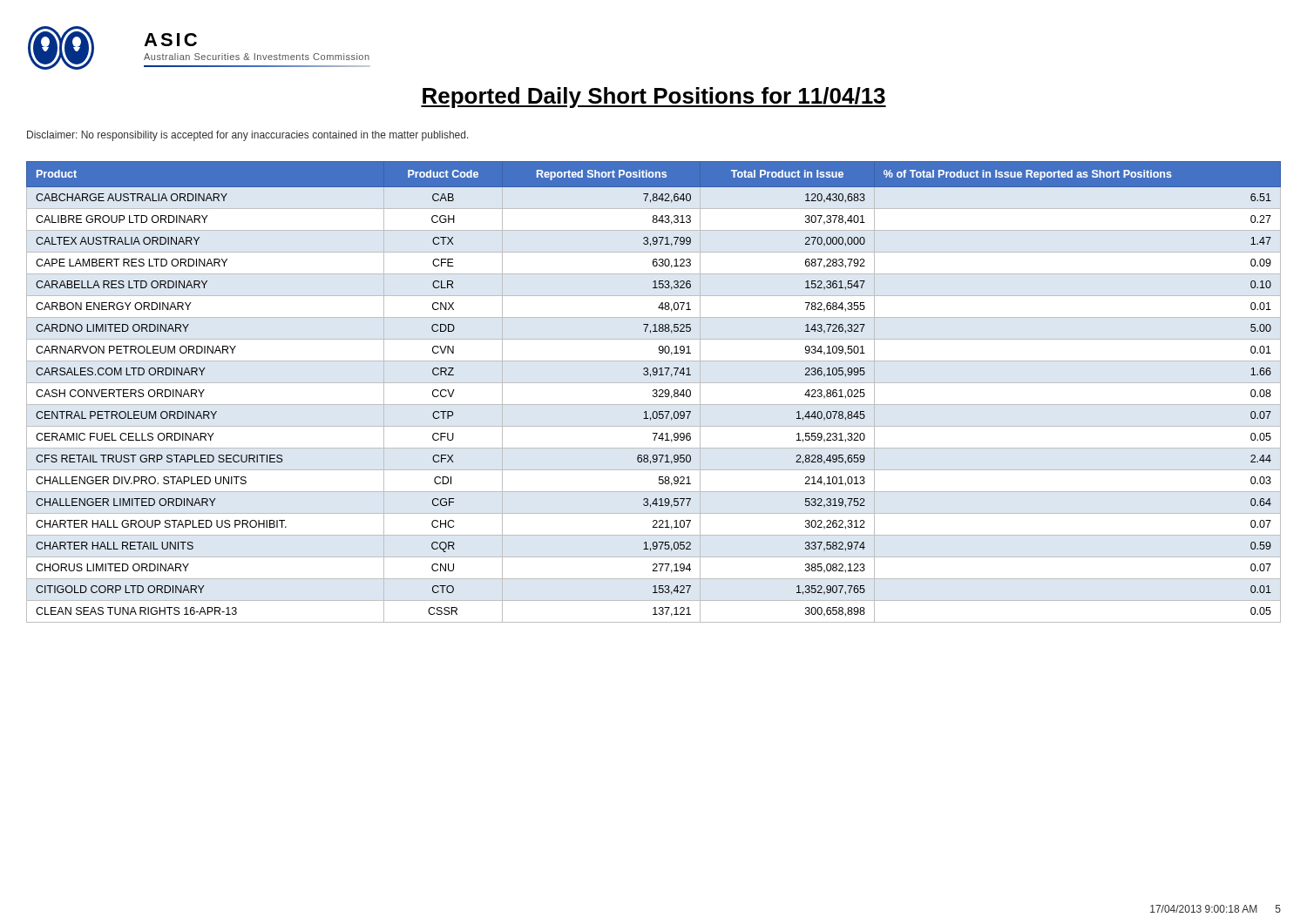Locate the logo

pos(198,48)
